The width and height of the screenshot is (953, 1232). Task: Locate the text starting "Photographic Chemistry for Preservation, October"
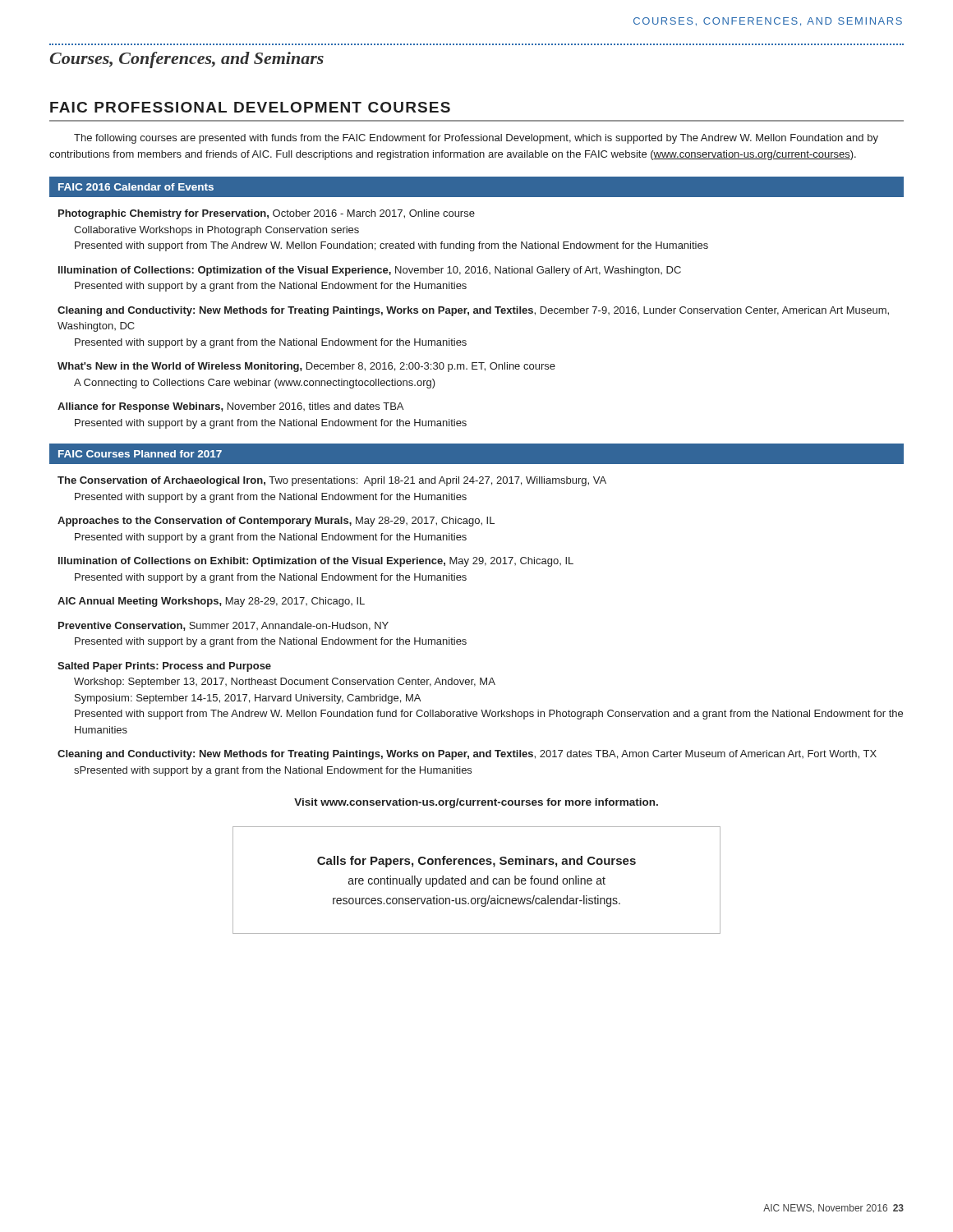point(481,230)
